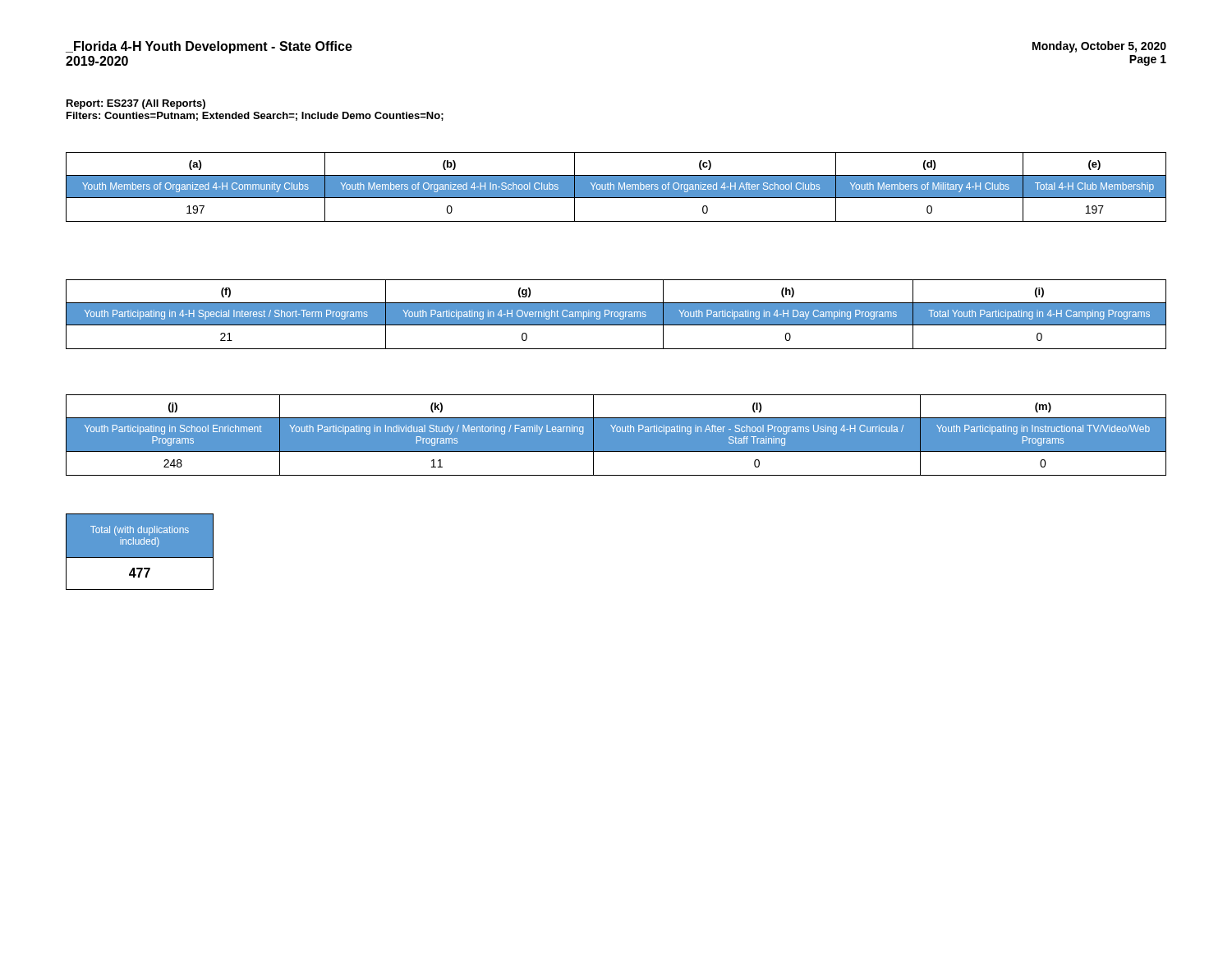Viewport: 1232px width, 953px height.
Task: Select the table that reads "Total (with duplications"
Action: coord(140,552)
